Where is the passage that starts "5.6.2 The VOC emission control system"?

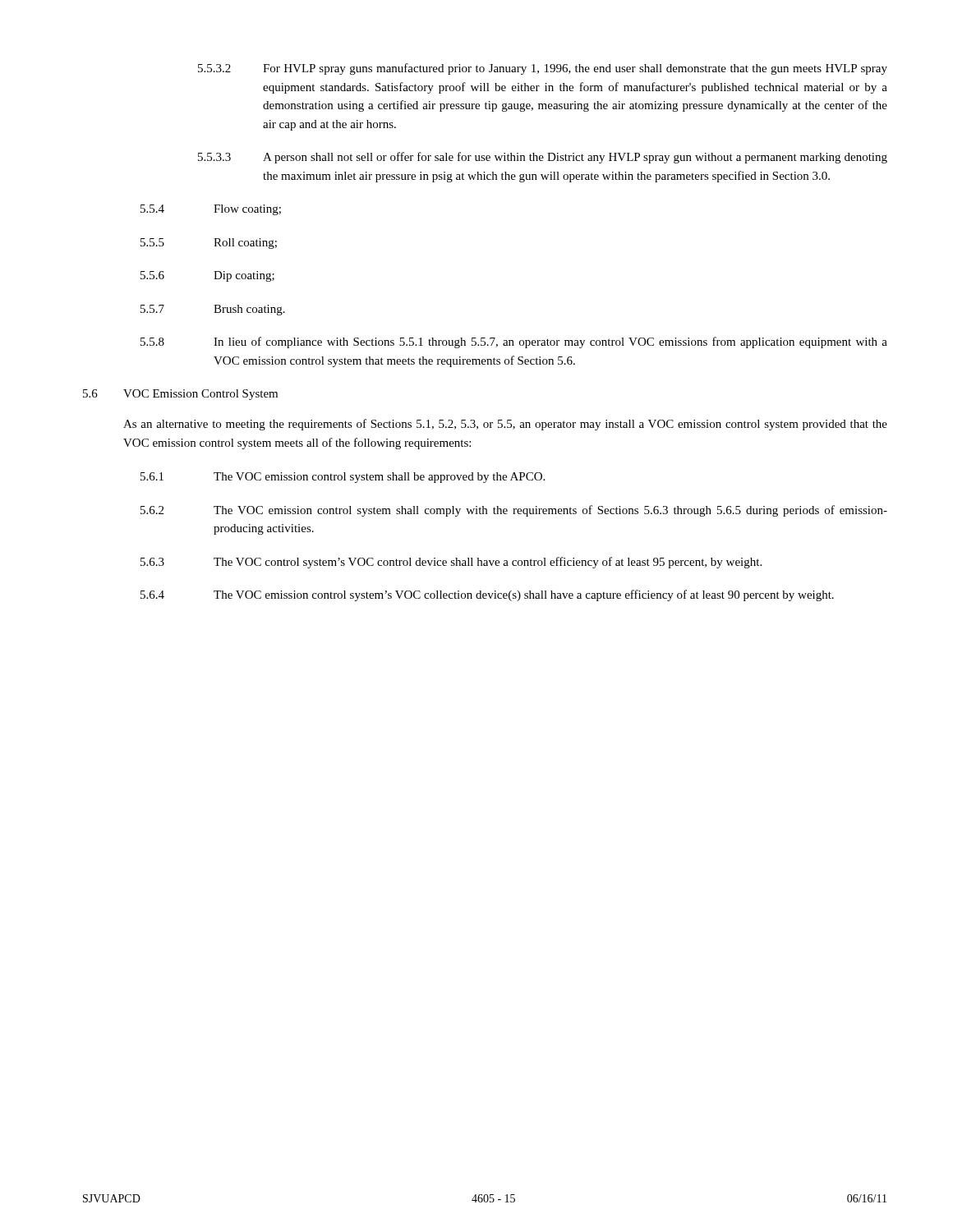click(x=513, y=519)
